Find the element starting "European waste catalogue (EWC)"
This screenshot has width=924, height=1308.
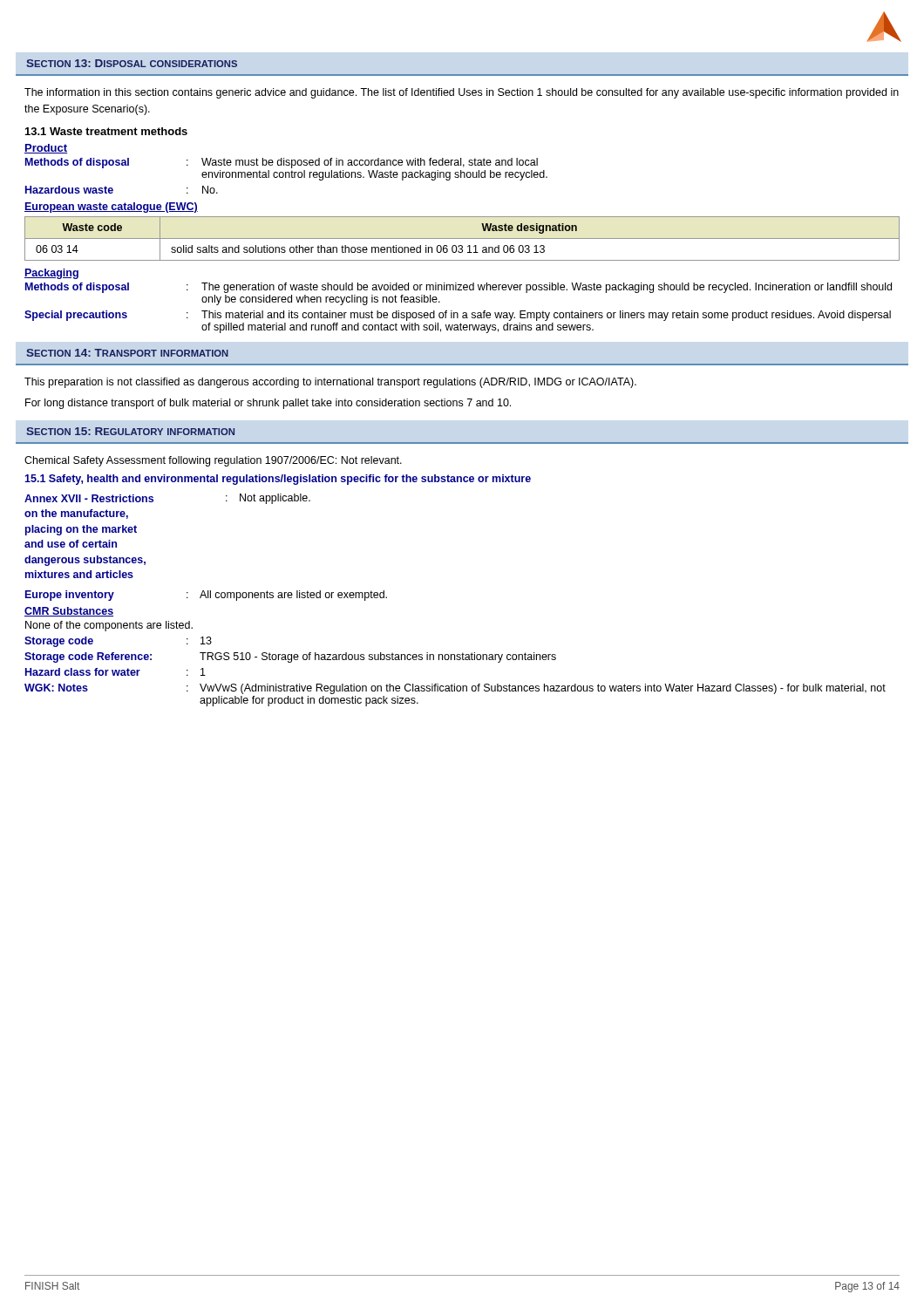click(111, 206)
